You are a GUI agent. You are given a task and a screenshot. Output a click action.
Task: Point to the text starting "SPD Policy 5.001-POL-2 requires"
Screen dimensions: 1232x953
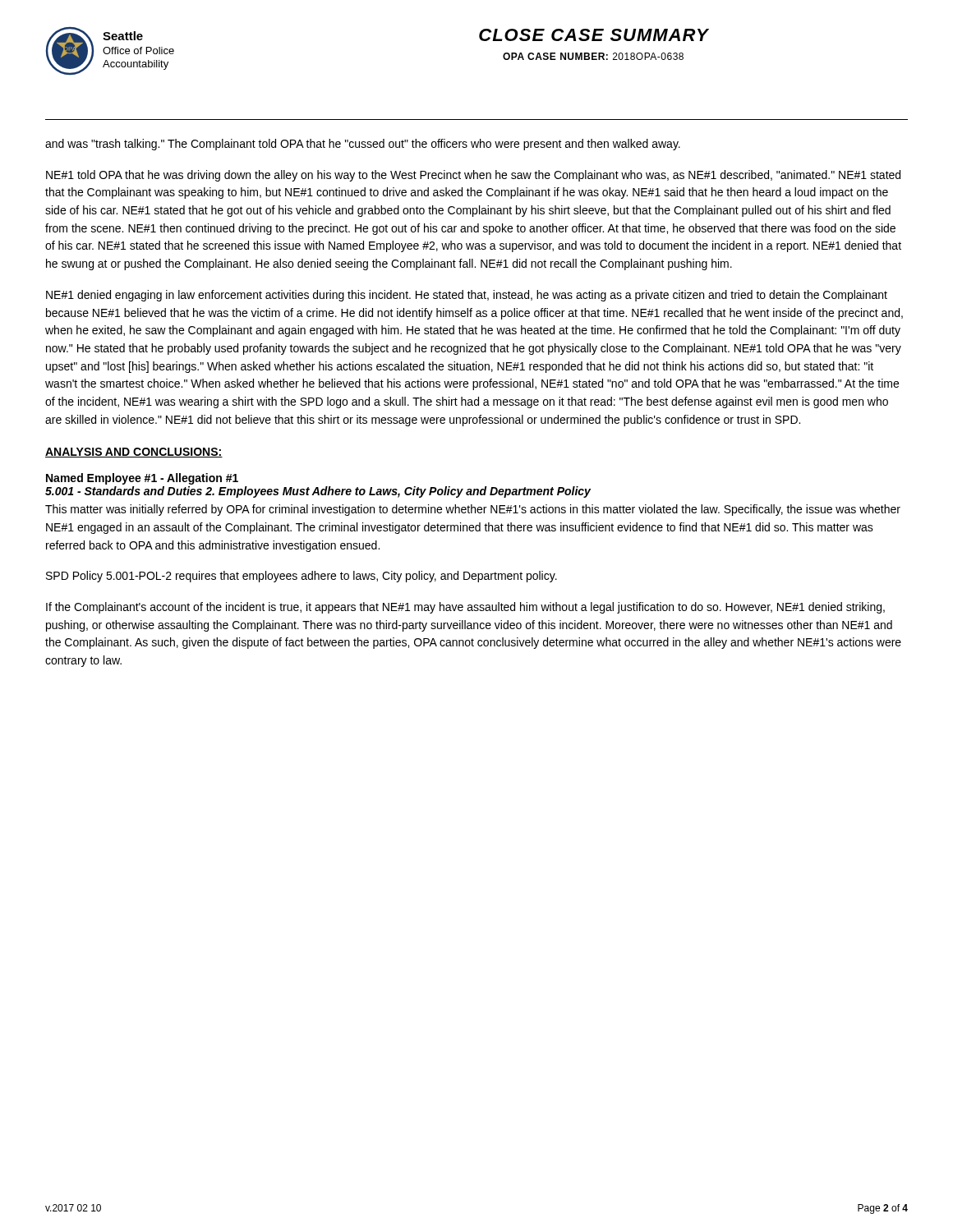click(x=301, y=576)
